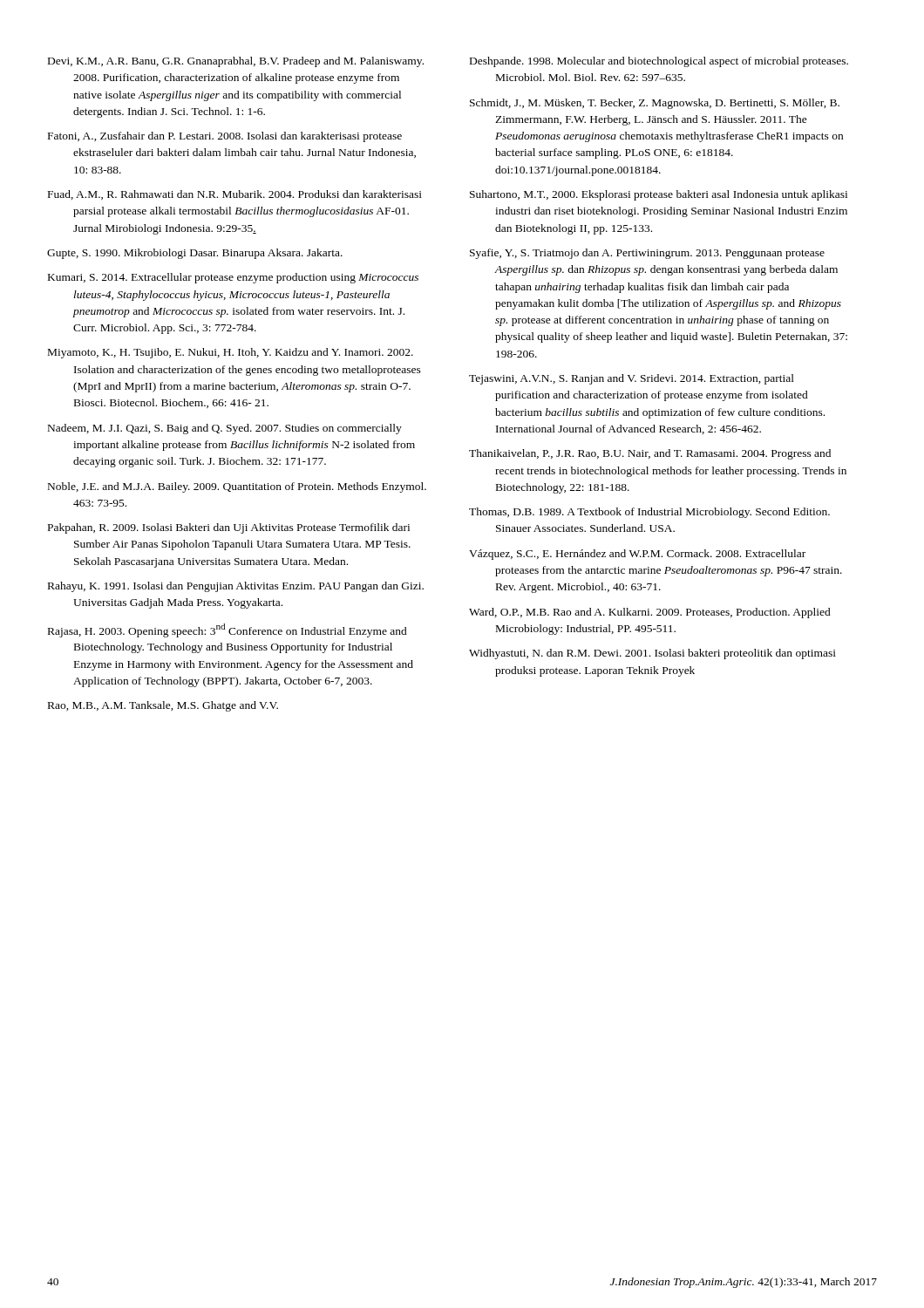Click on the list item containing "Pakpahan, R. 2009. Isolasi Bakteri dan Uji Aktivitas"
Viewport: 924px width, 1308px height.
pos(229,544)
